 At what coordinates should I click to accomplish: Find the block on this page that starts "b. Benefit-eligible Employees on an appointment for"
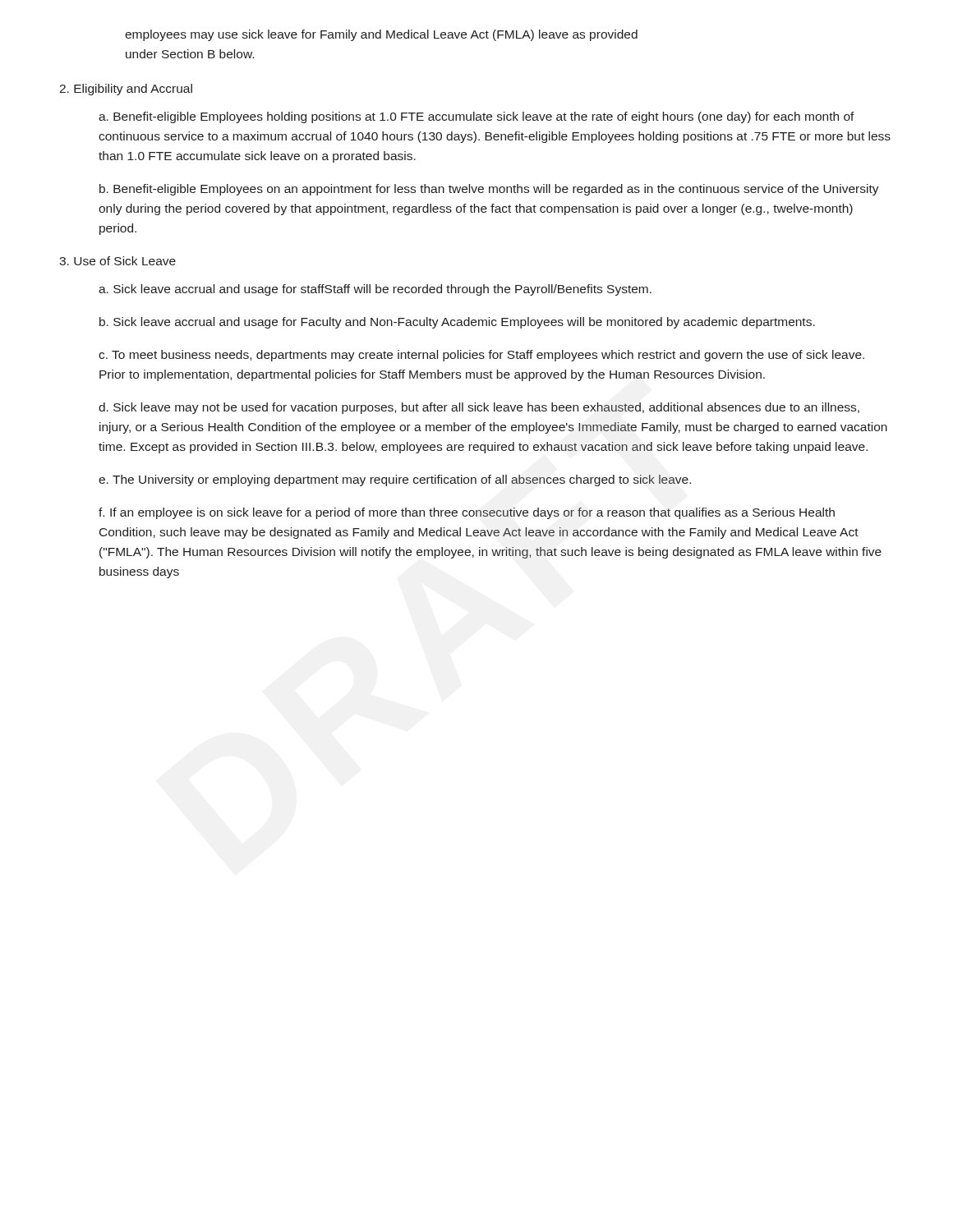click(x=489, y=208)
